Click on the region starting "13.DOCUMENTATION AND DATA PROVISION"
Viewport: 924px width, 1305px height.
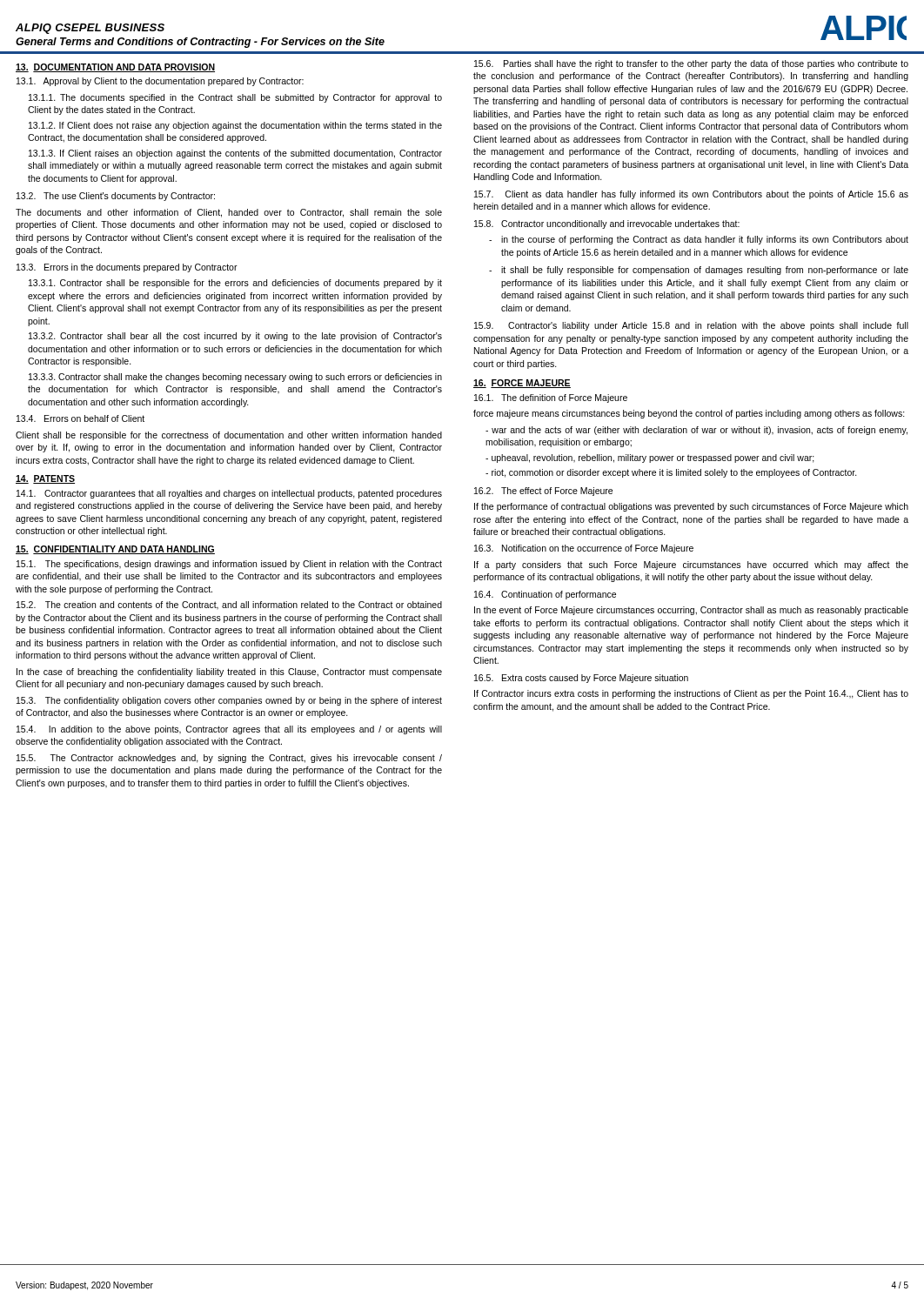pos(115,67)
